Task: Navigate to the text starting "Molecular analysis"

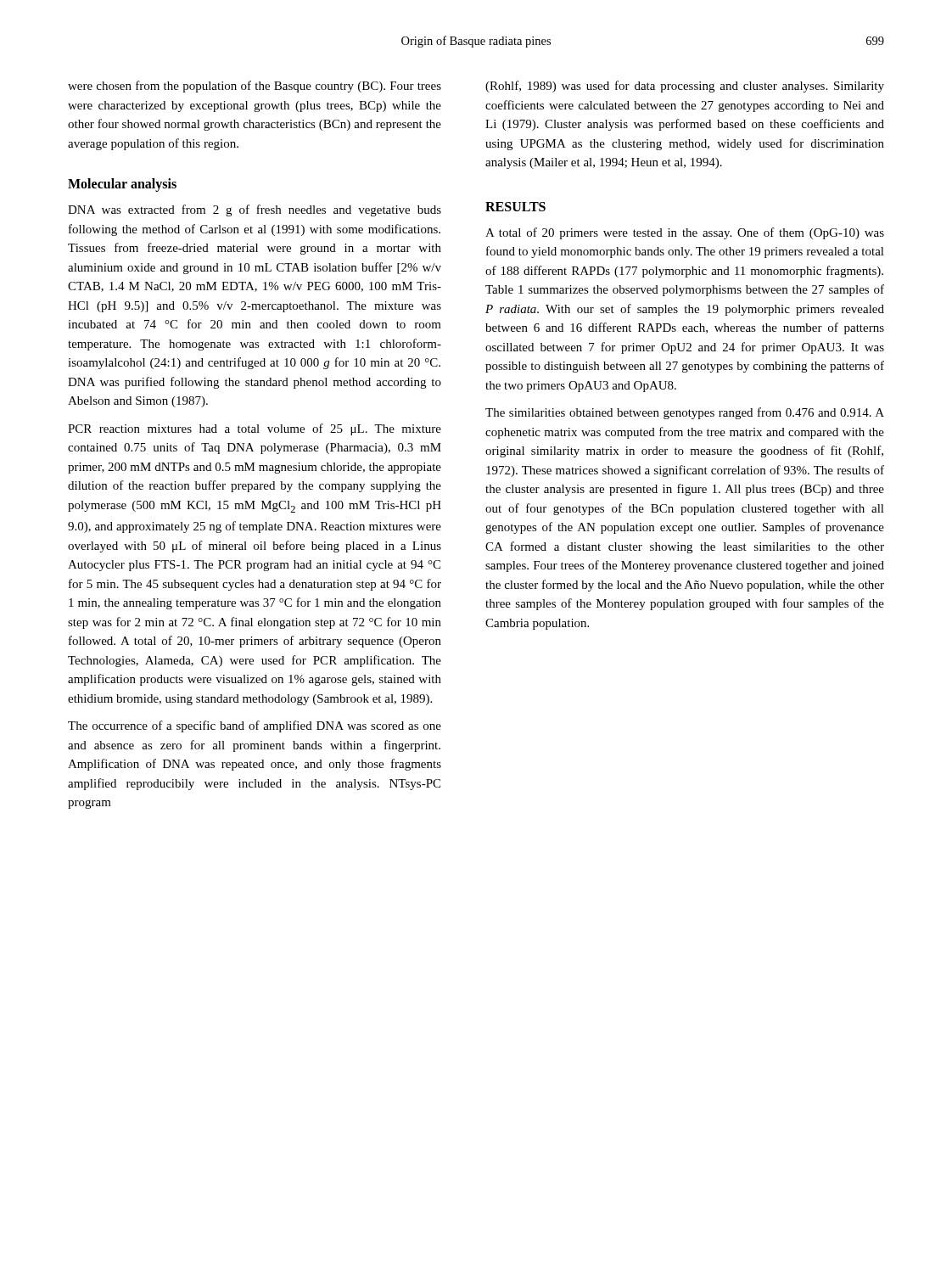Action: [x=122, y=184]
